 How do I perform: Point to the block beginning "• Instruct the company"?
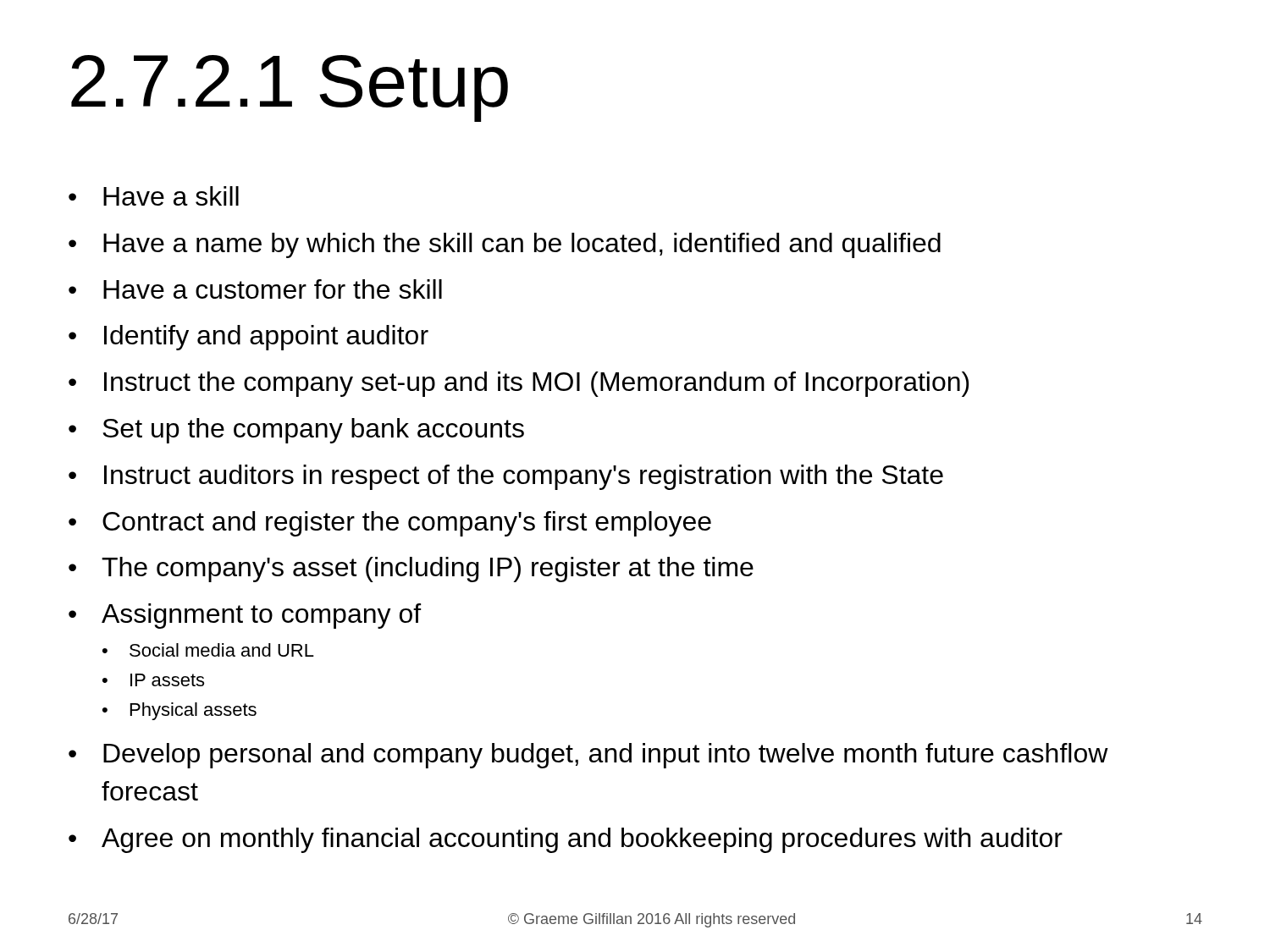pos(635,382)
